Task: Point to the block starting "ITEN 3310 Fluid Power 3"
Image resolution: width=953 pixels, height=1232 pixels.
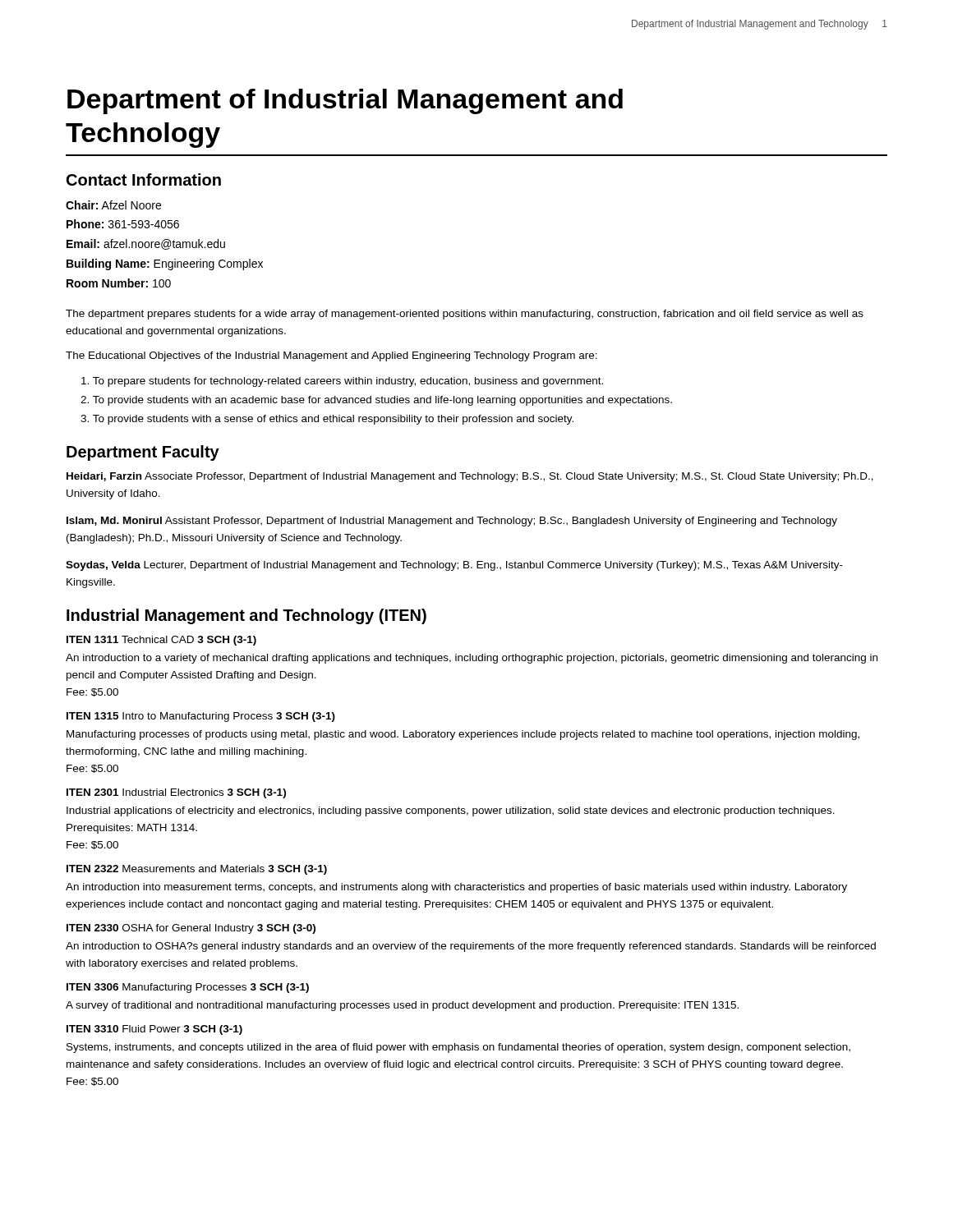Action: (476, 1056)
